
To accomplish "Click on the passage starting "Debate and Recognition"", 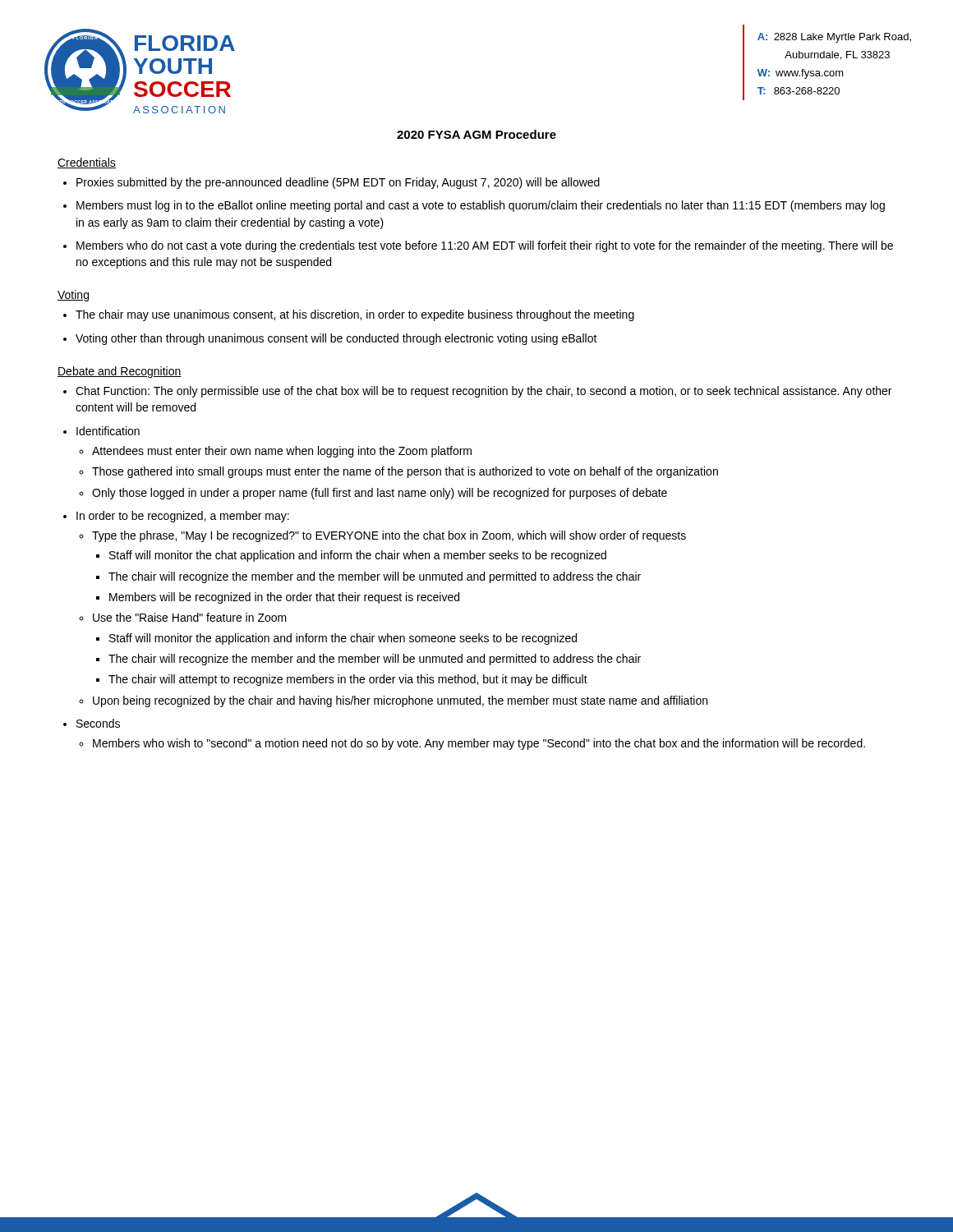I will point(119,371).
